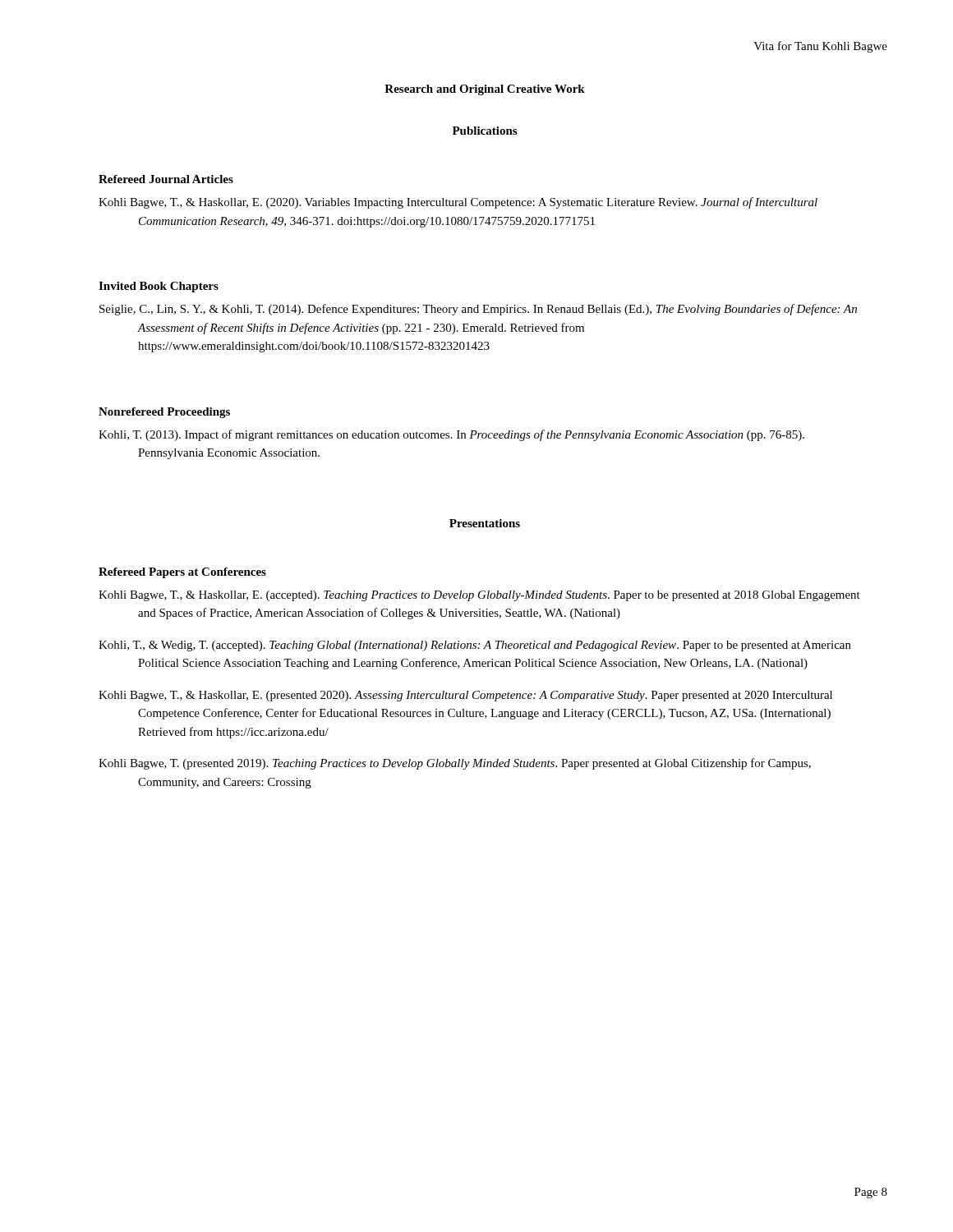Select the element starting "Kohli Bagwe, T., & Haskollar, E. (presented 2020)."
Image resolution: width=953 pixels, height=1232 pixels.
(x=485, y=713)
